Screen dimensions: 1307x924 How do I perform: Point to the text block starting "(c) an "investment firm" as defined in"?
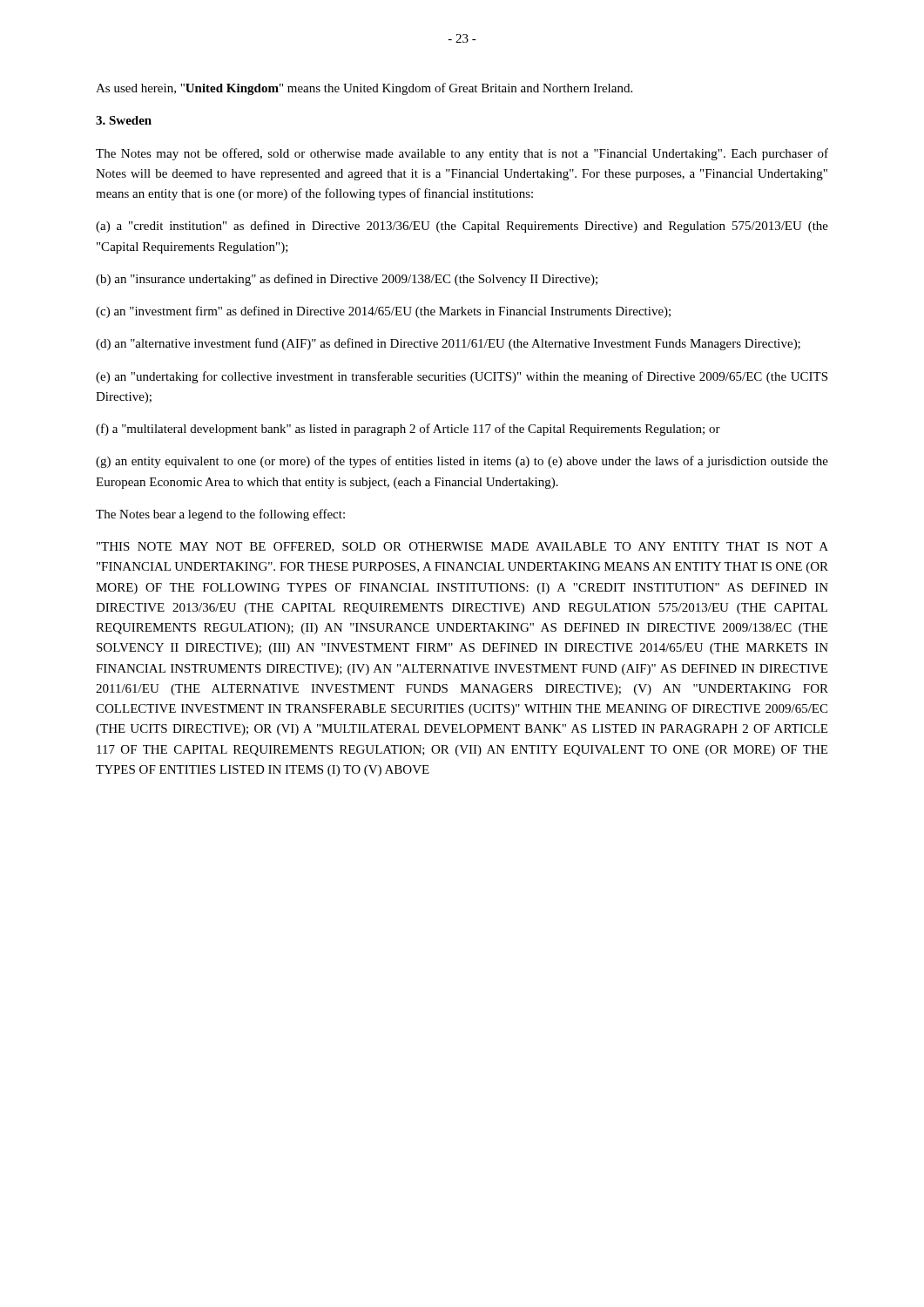384,311
